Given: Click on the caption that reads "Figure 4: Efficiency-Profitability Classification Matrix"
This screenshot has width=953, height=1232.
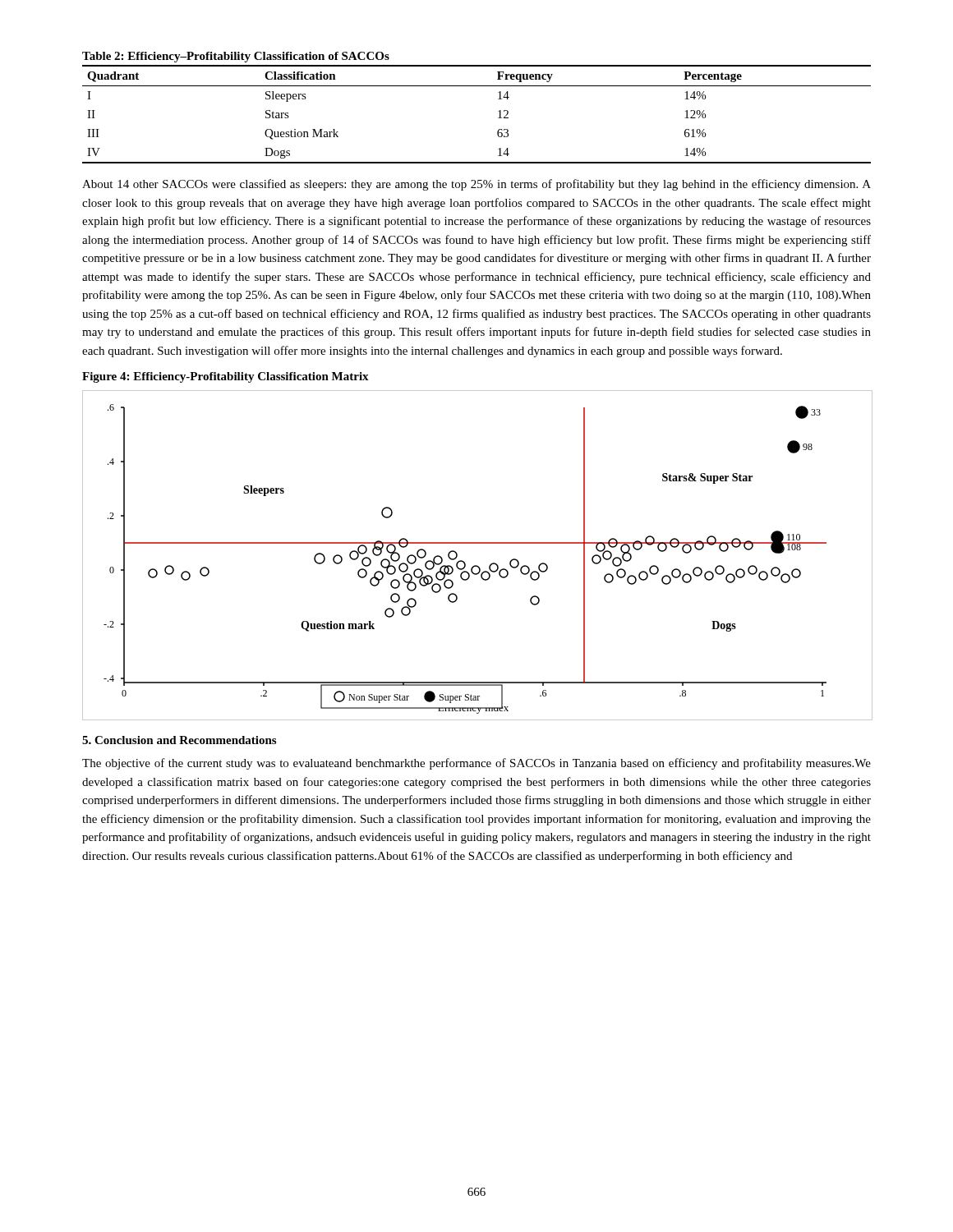Looking at the screenshot, I should [x=225, y=376].
